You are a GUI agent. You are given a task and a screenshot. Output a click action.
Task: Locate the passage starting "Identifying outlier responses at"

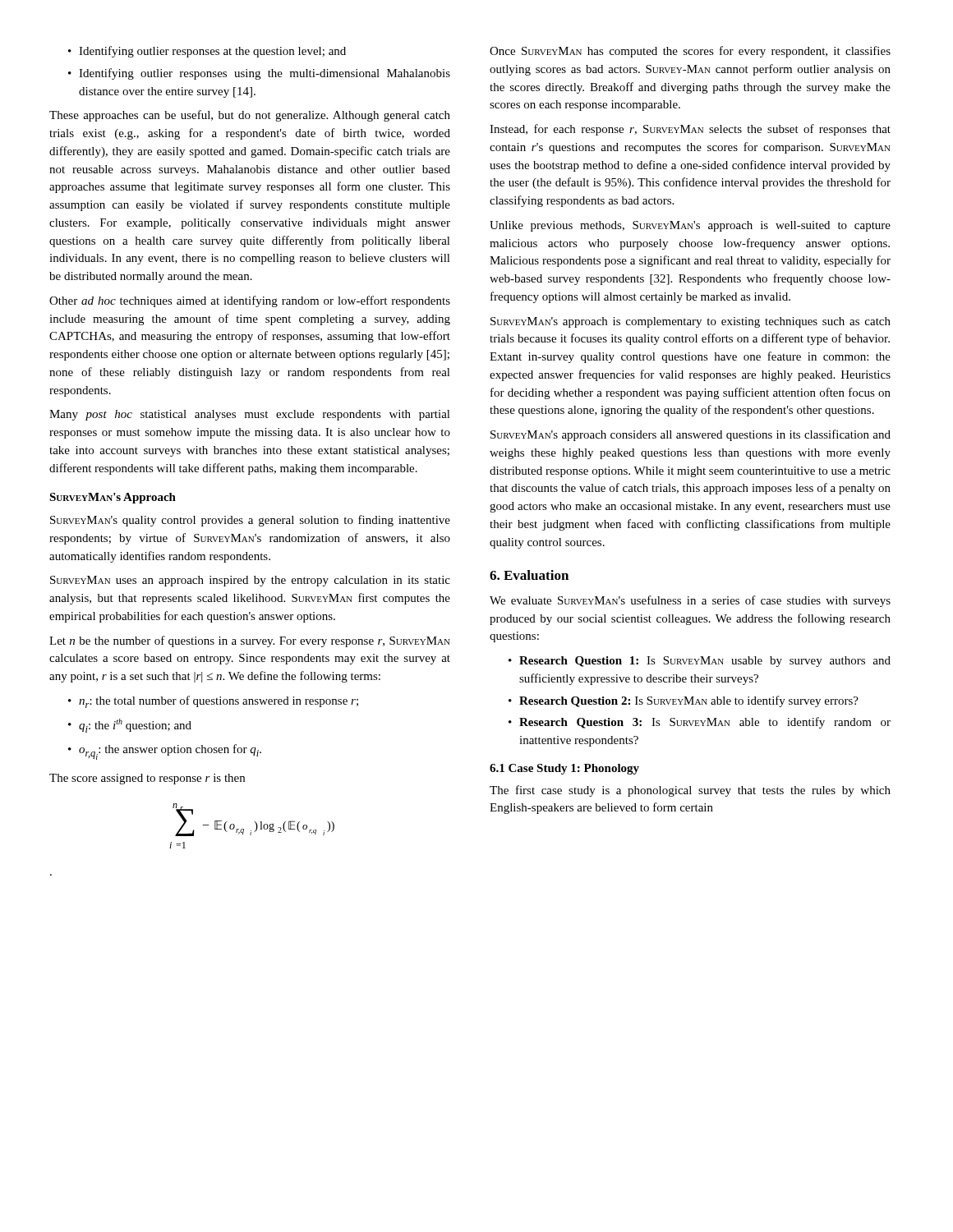tap(259, 52)
